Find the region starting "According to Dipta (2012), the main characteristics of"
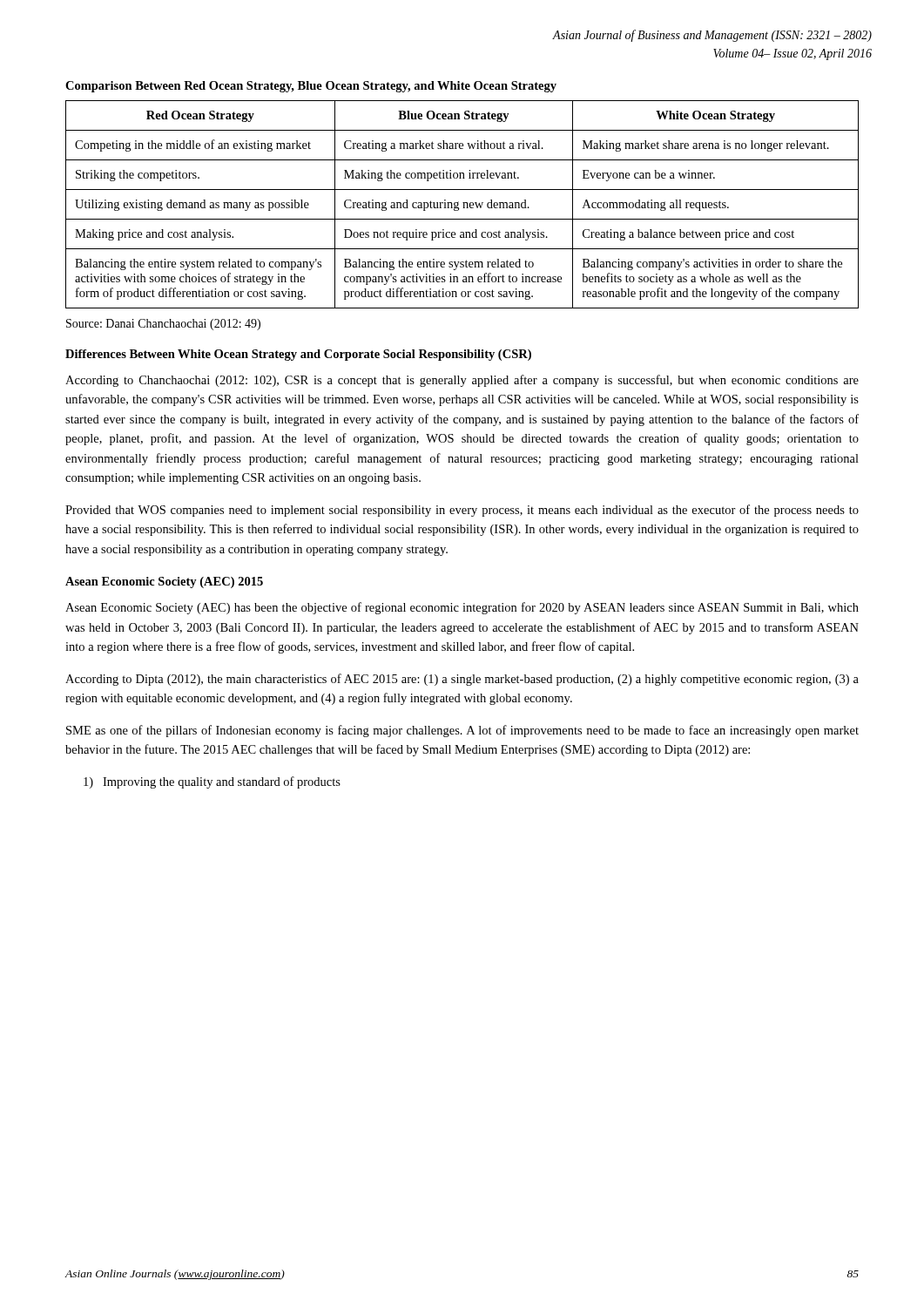The width and height of the screenshot is (924, 1307). pos(462,688)
